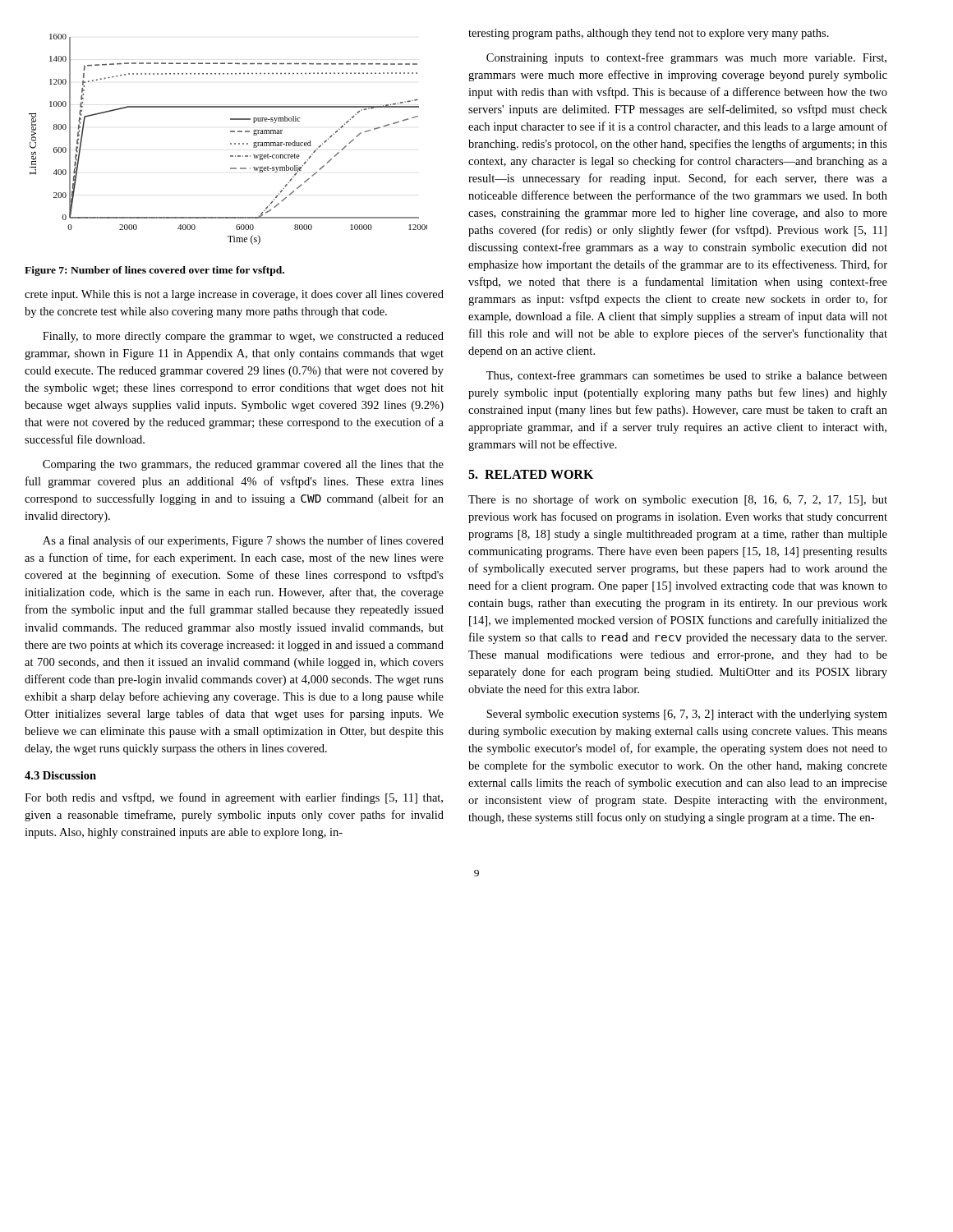
Task: Where is the passage that starts "Constraining inputs to context-free grammars was much"?
Action: click(678, 204)
